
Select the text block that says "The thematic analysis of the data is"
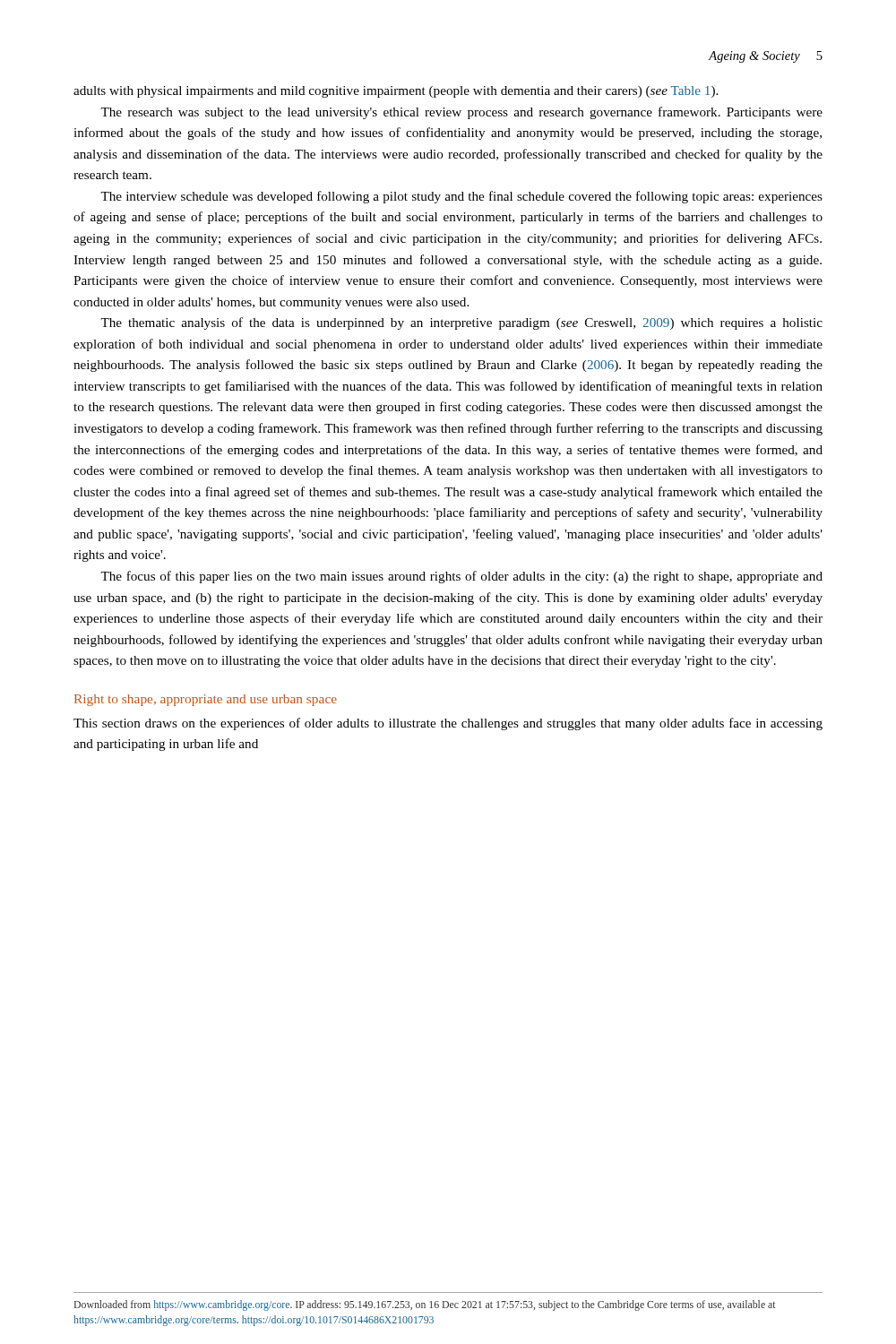click(448, 438)
